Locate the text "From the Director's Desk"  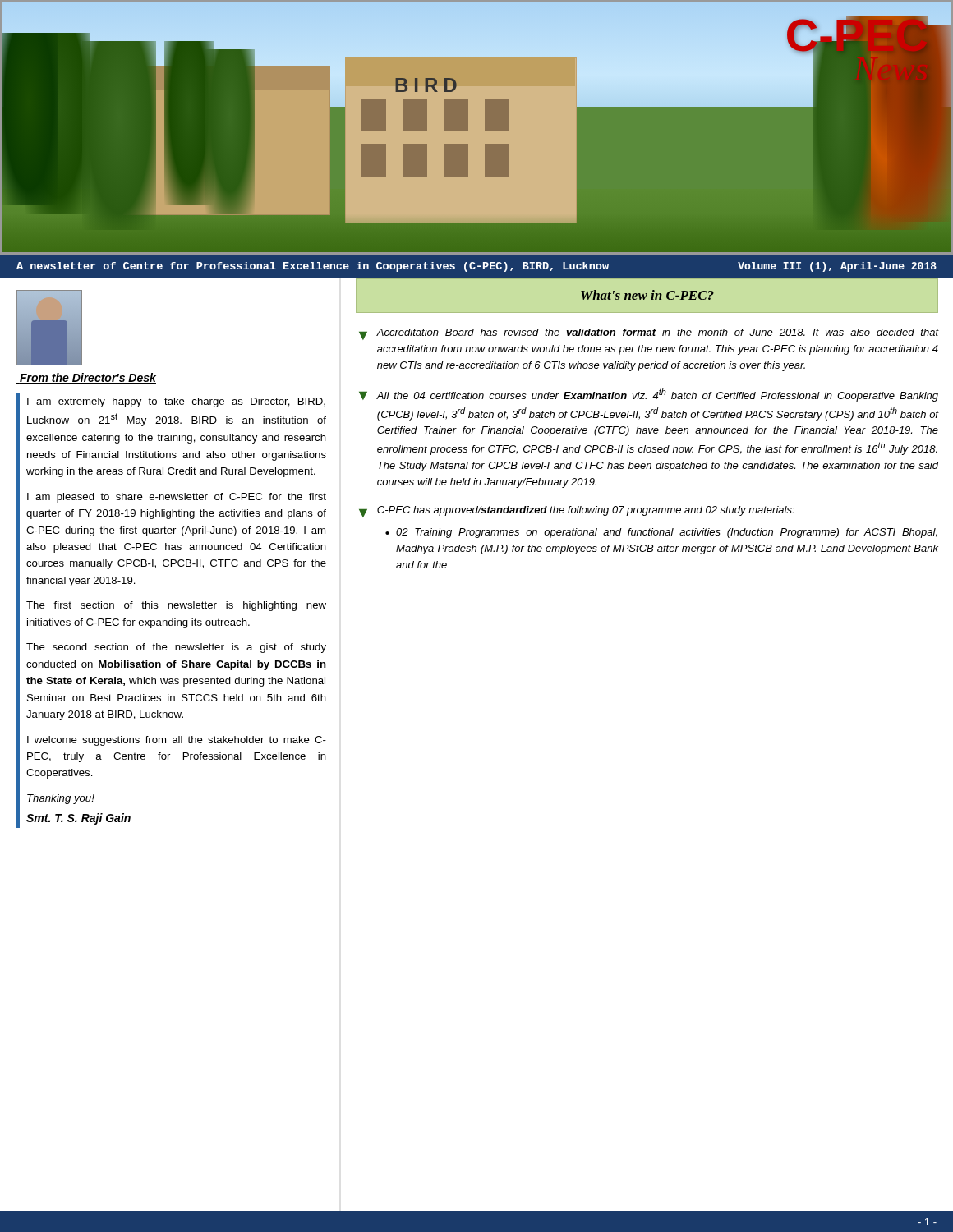86,378
